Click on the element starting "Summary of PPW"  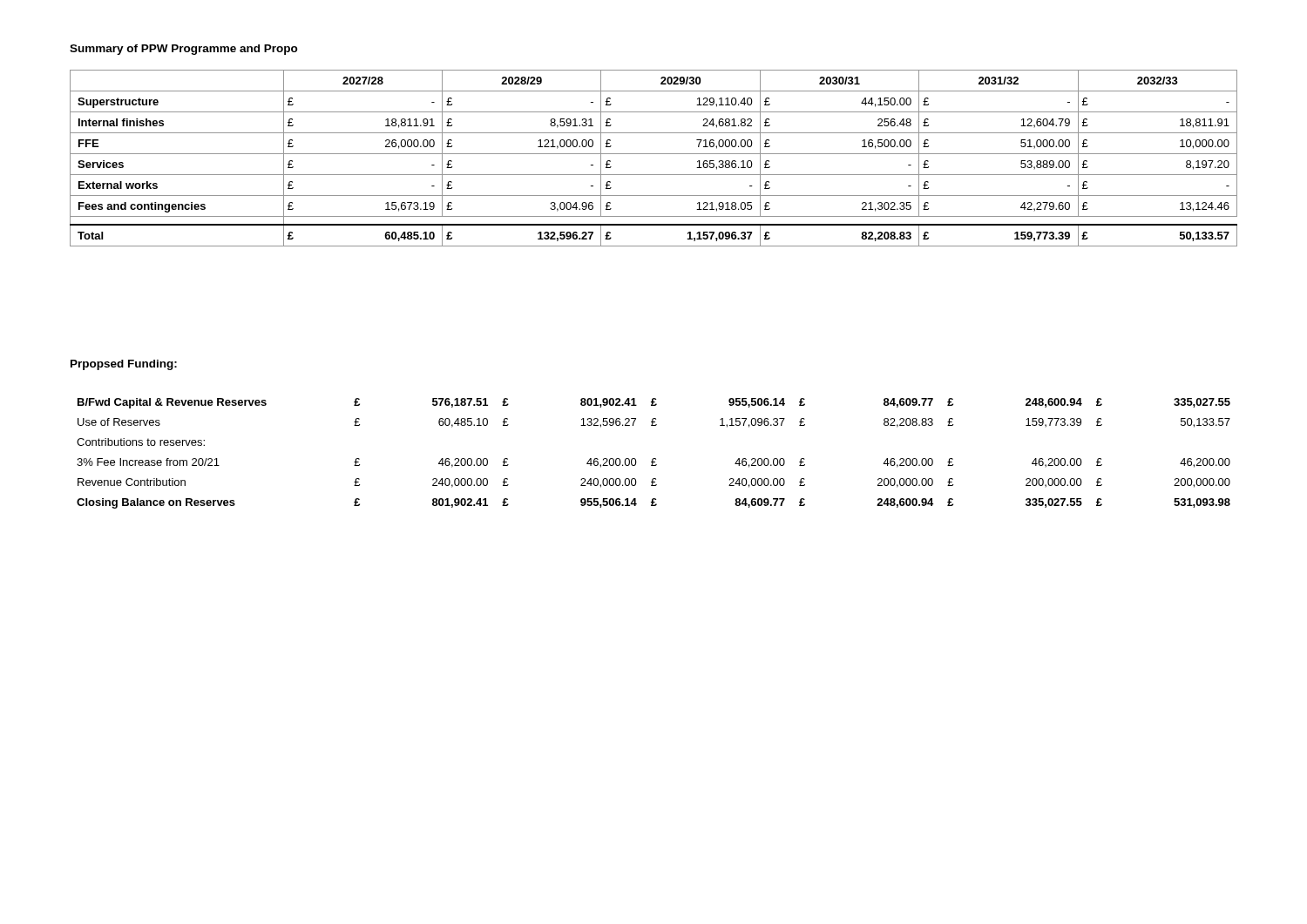184,48
